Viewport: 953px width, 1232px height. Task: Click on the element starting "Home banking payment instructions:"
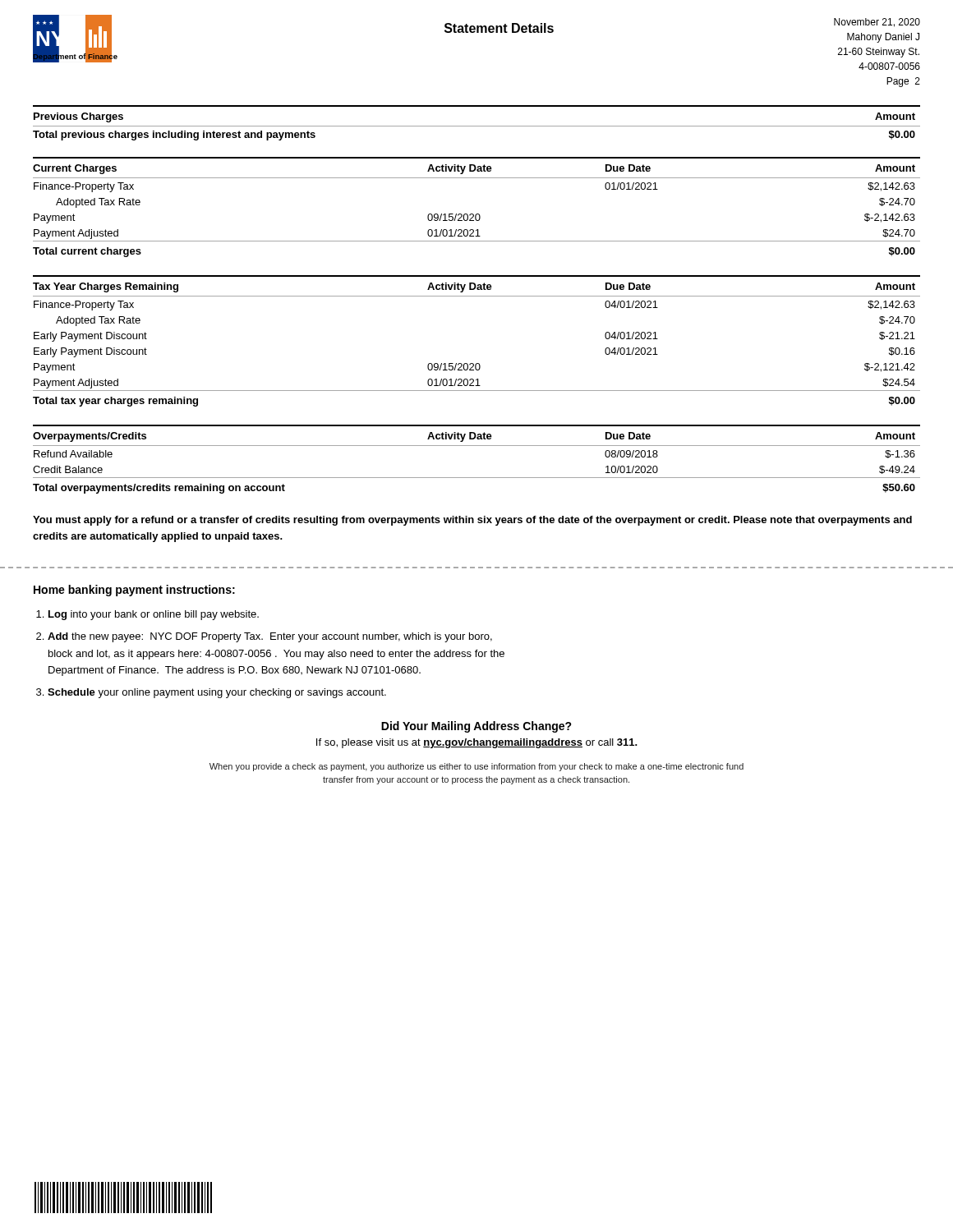[134, 590]
